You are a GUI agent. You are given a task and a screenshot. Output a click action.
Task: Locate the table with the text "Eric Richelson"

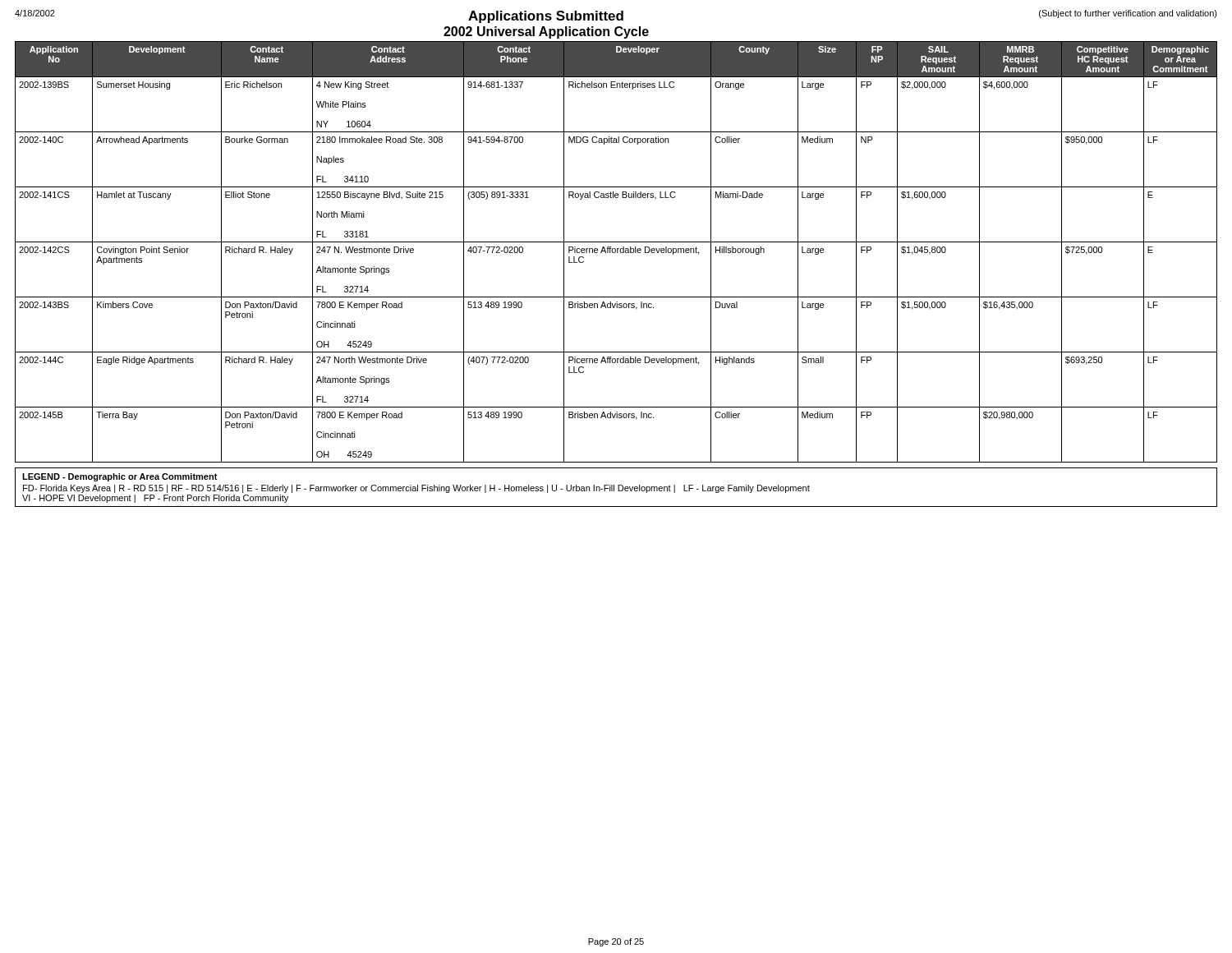tap(616, 252)
